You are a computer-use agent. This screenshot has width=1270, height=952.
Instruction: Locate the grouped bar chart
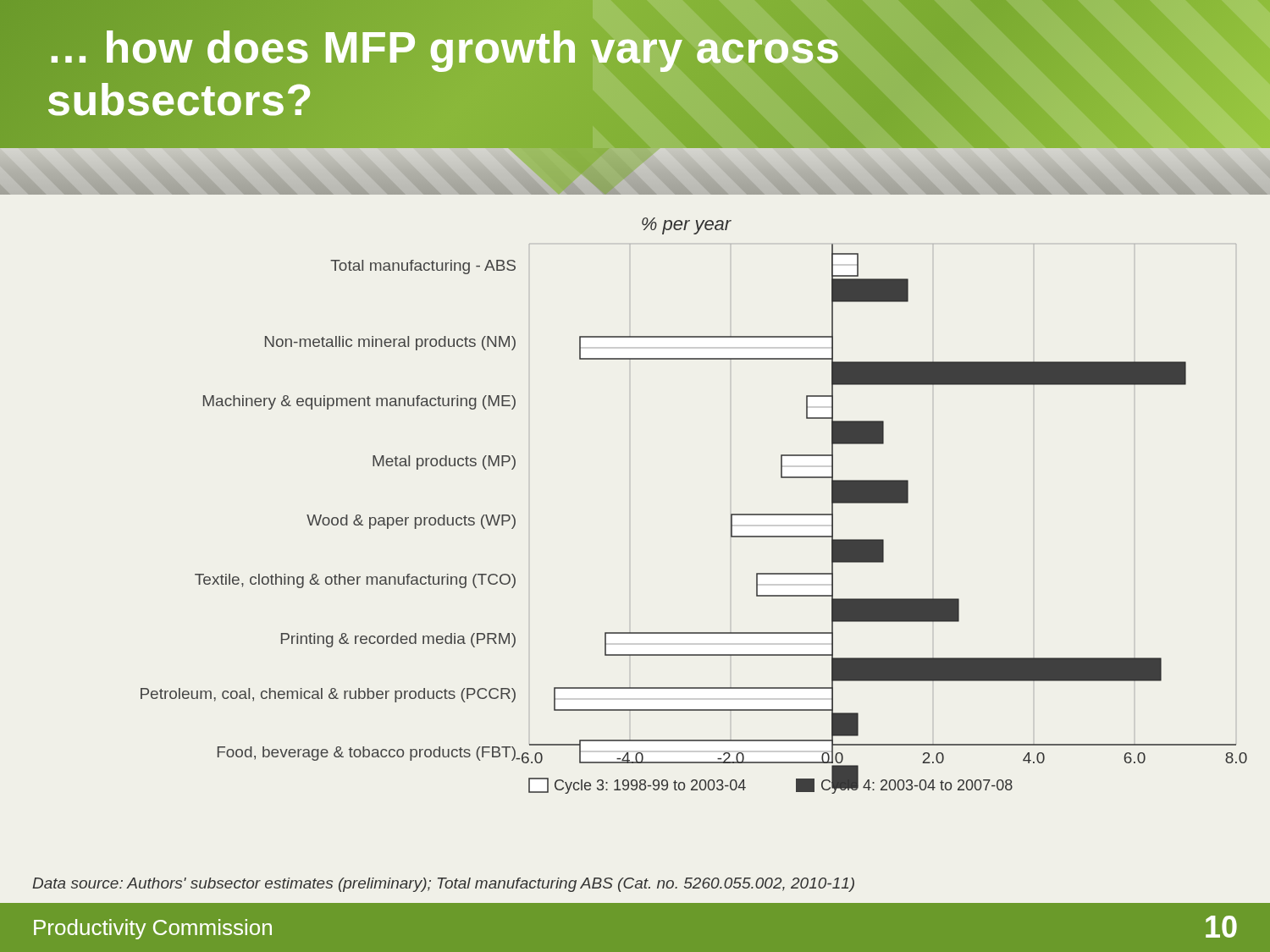tap(635, 508)
